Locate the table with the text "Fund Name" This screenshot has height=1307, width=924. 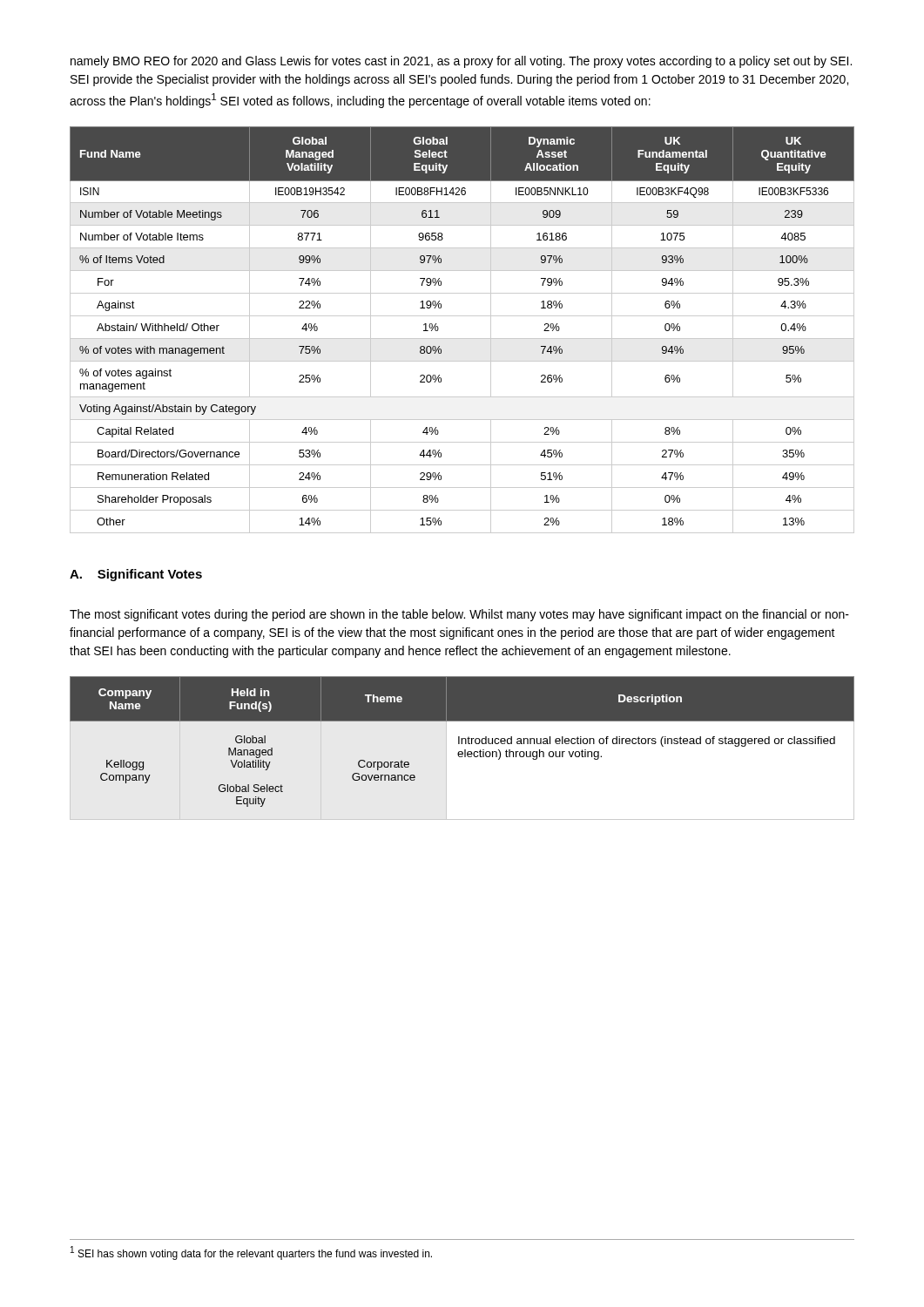(462, 329)
